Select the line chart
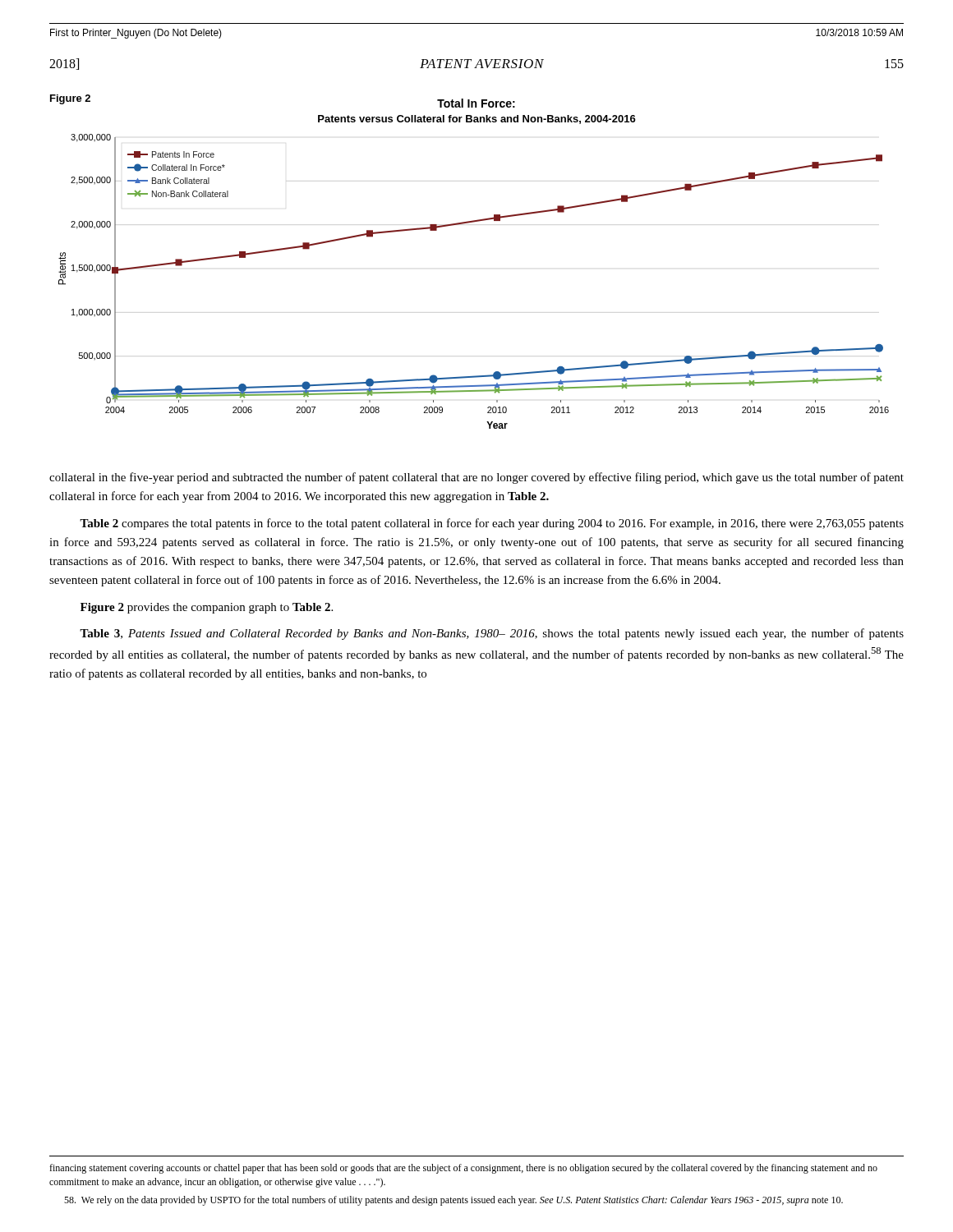 pyautogui.click(x=476, y=269)
